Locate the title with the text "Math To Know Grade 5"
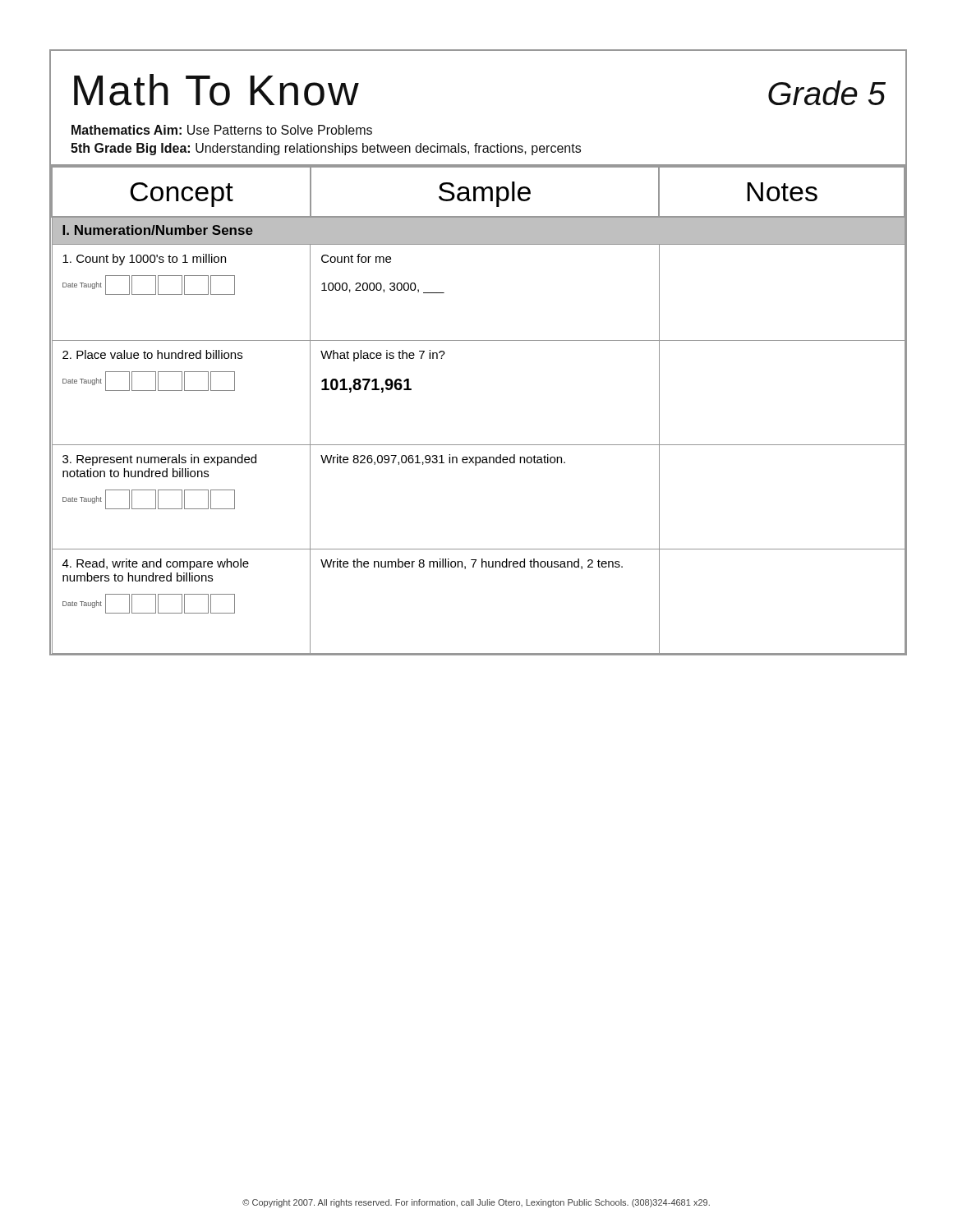This screenshot has height=1232, width=953. click(x=210, y=90)
